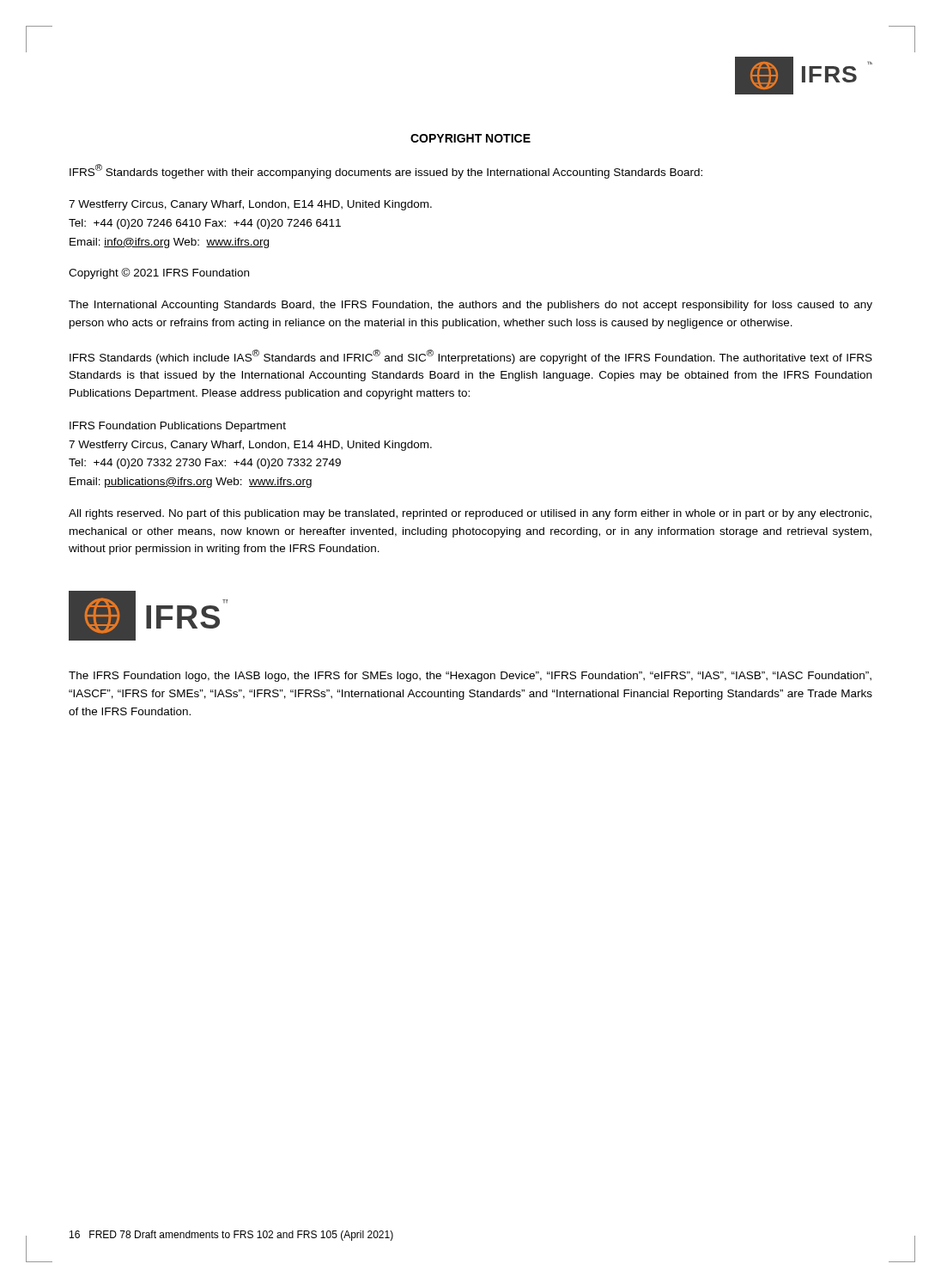Find the block on this page that starts "The International Accounting Standards"

[x=470, y=313]
